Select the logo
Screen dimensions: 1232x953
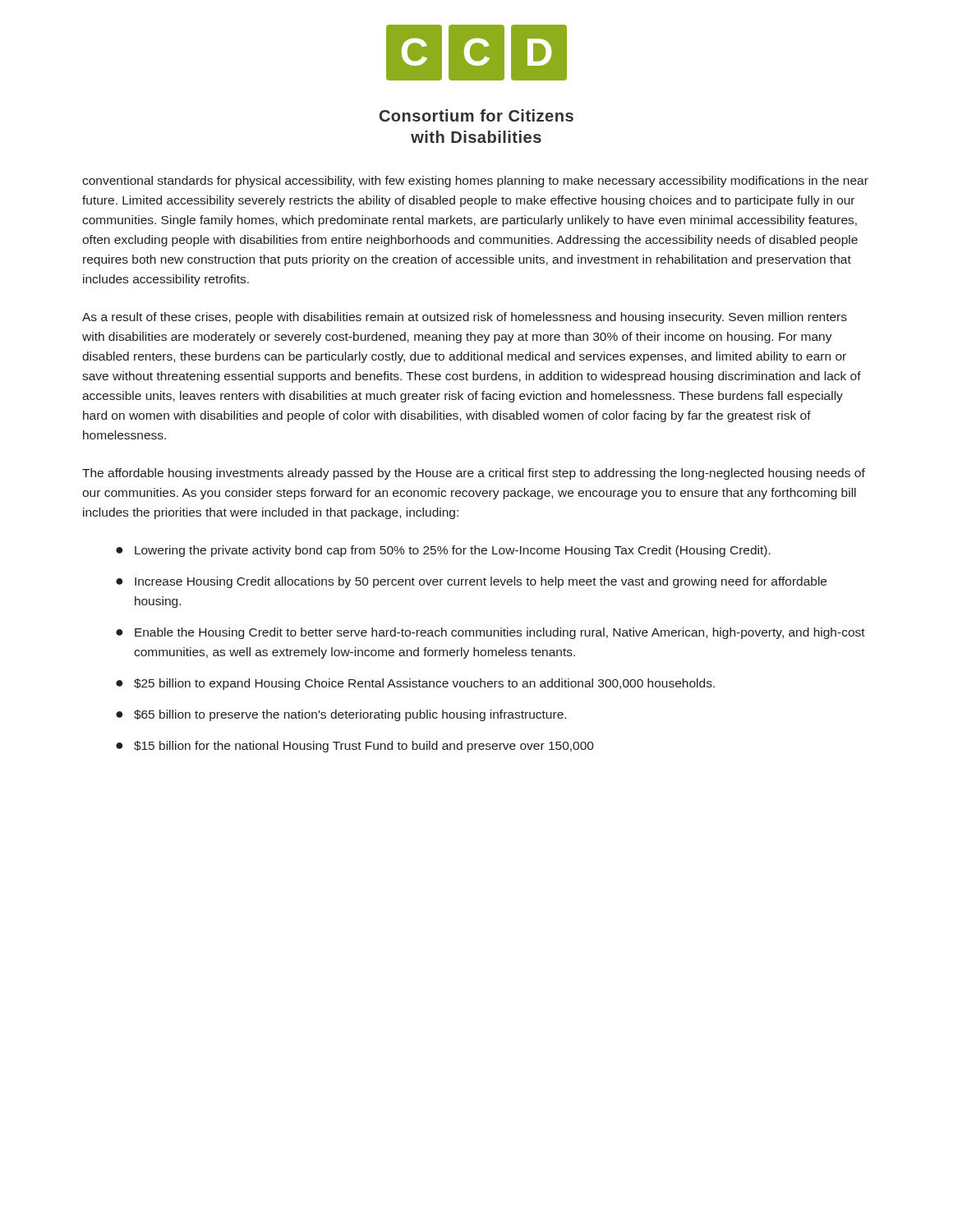pyautogui.click(x=476, y=86)
